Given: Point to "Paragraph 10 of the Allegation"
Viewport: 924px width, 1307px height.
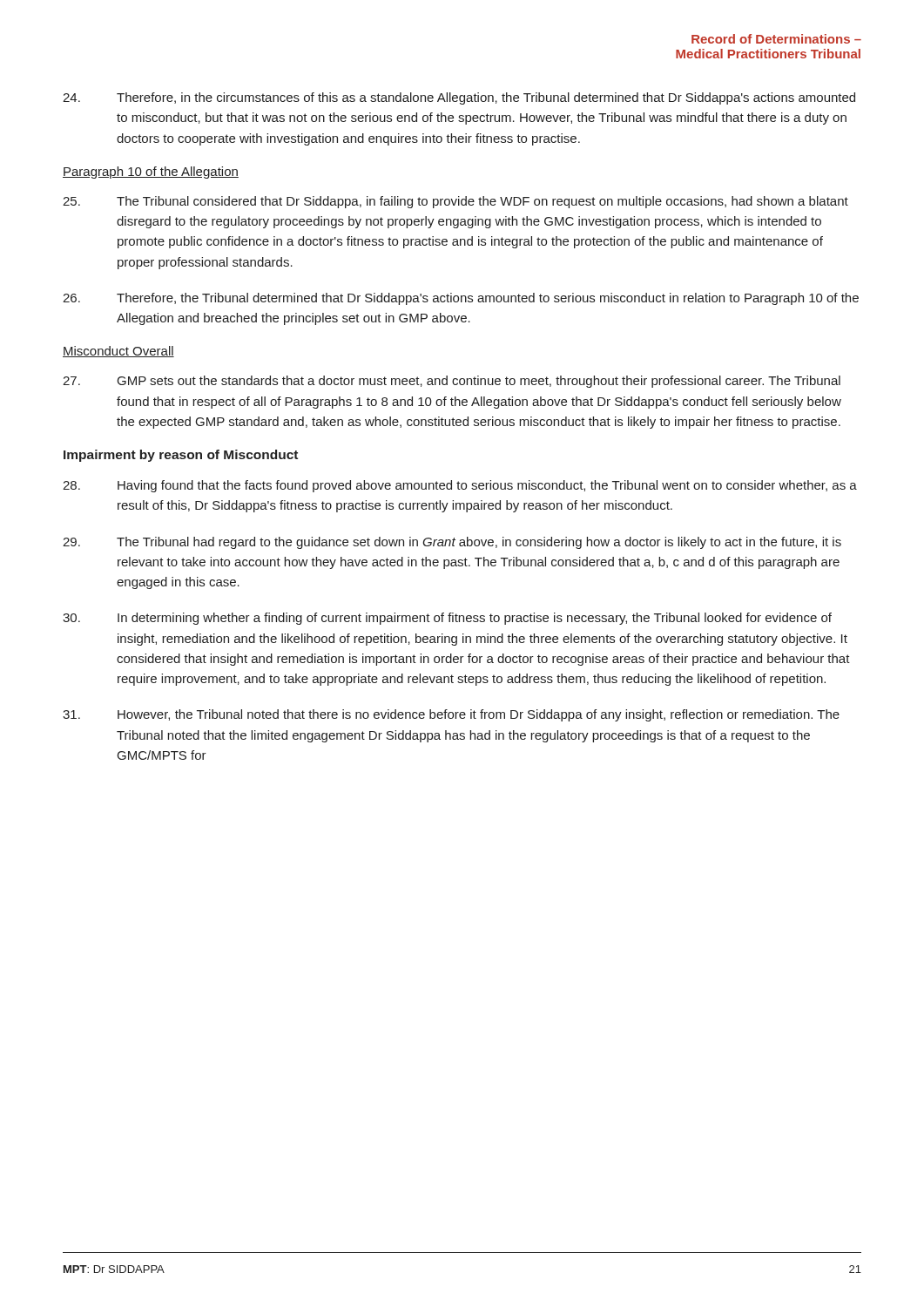Looking at the screenshot, I should coord(151,171).
